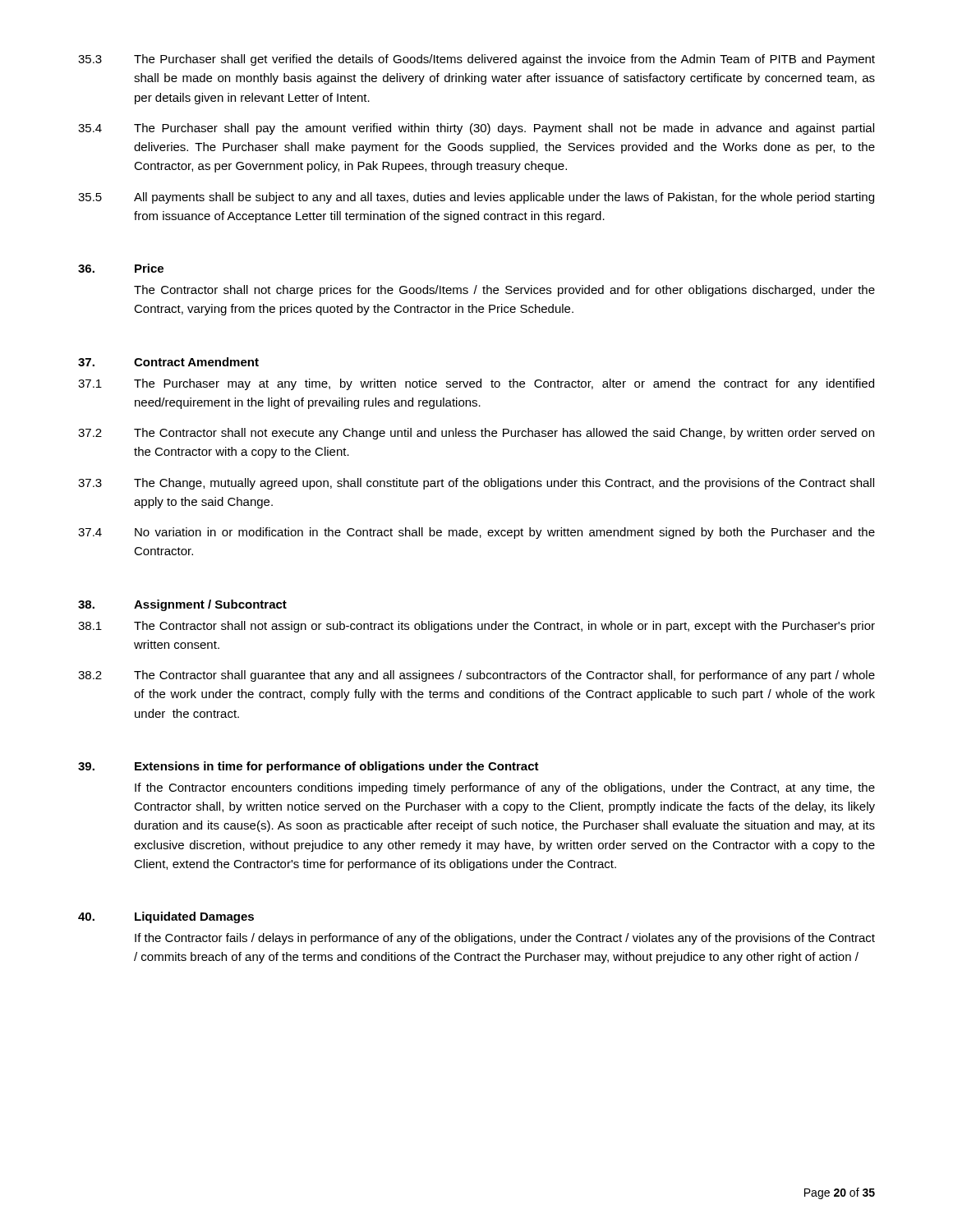Find the text block starting "38.1 The Contractor shall"

(x=476, y=635)
